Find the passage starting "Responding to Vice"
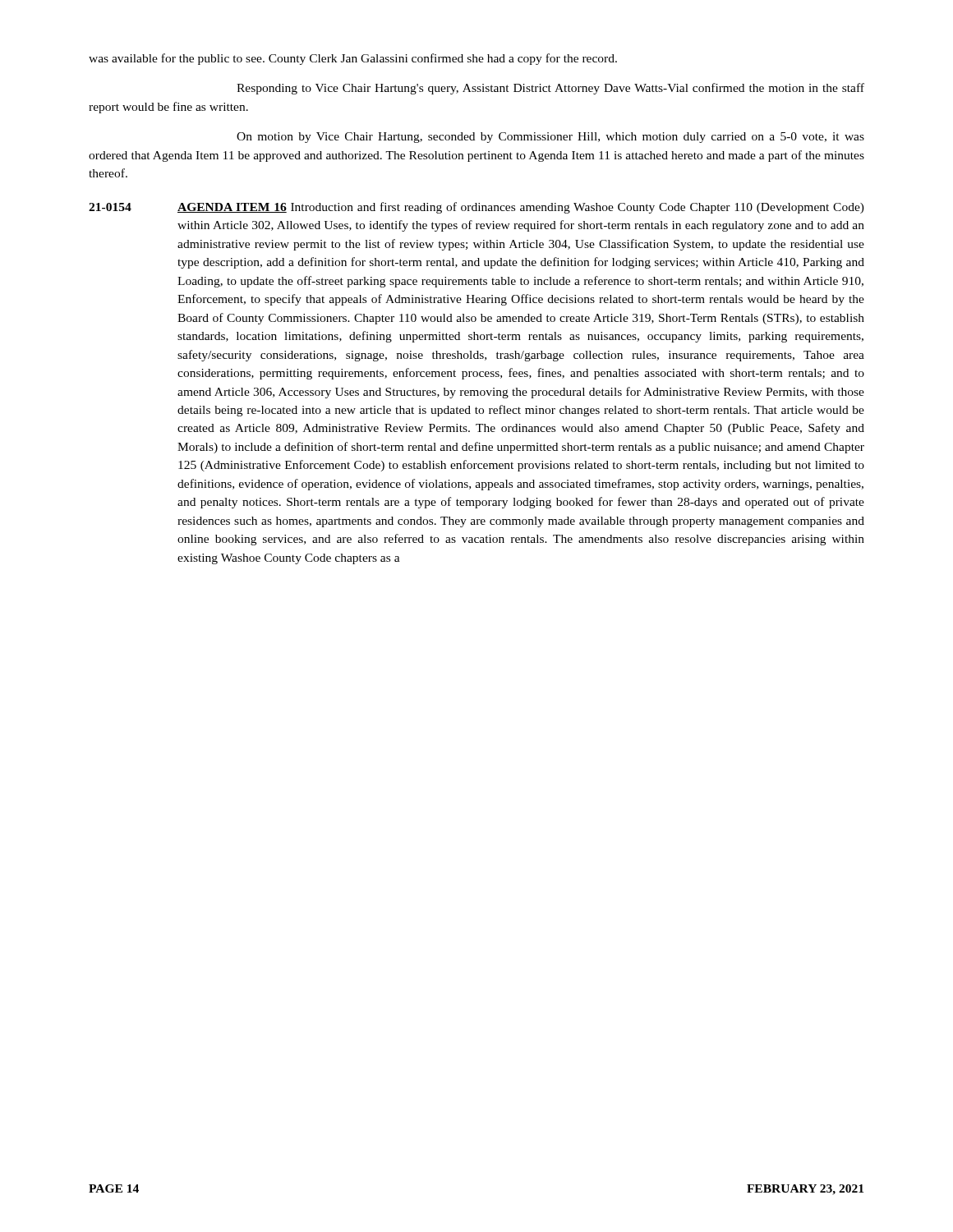 click(x=476, y=98)
